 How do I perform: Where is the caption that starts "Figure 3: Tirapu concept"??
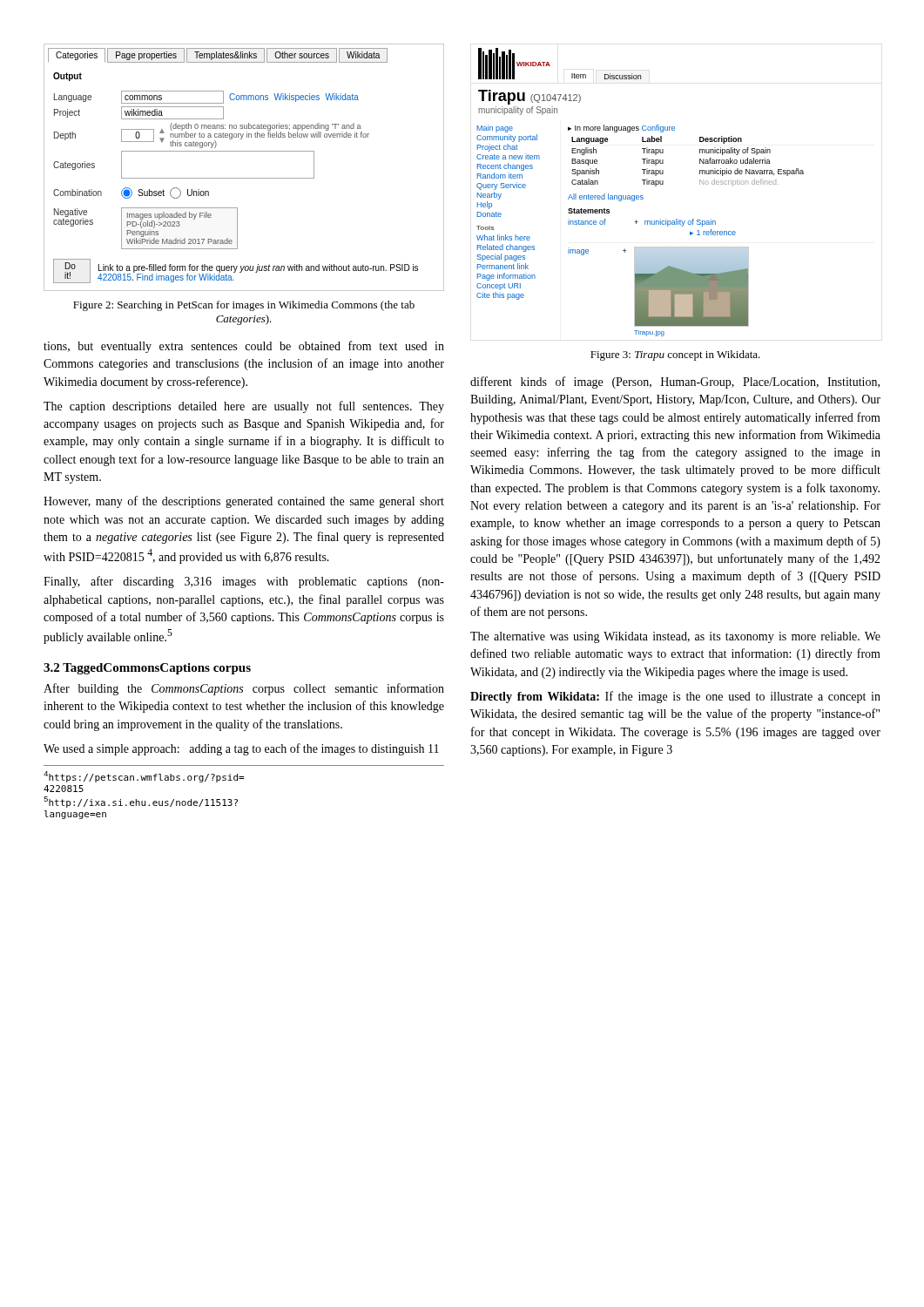(x=675, y=354)
